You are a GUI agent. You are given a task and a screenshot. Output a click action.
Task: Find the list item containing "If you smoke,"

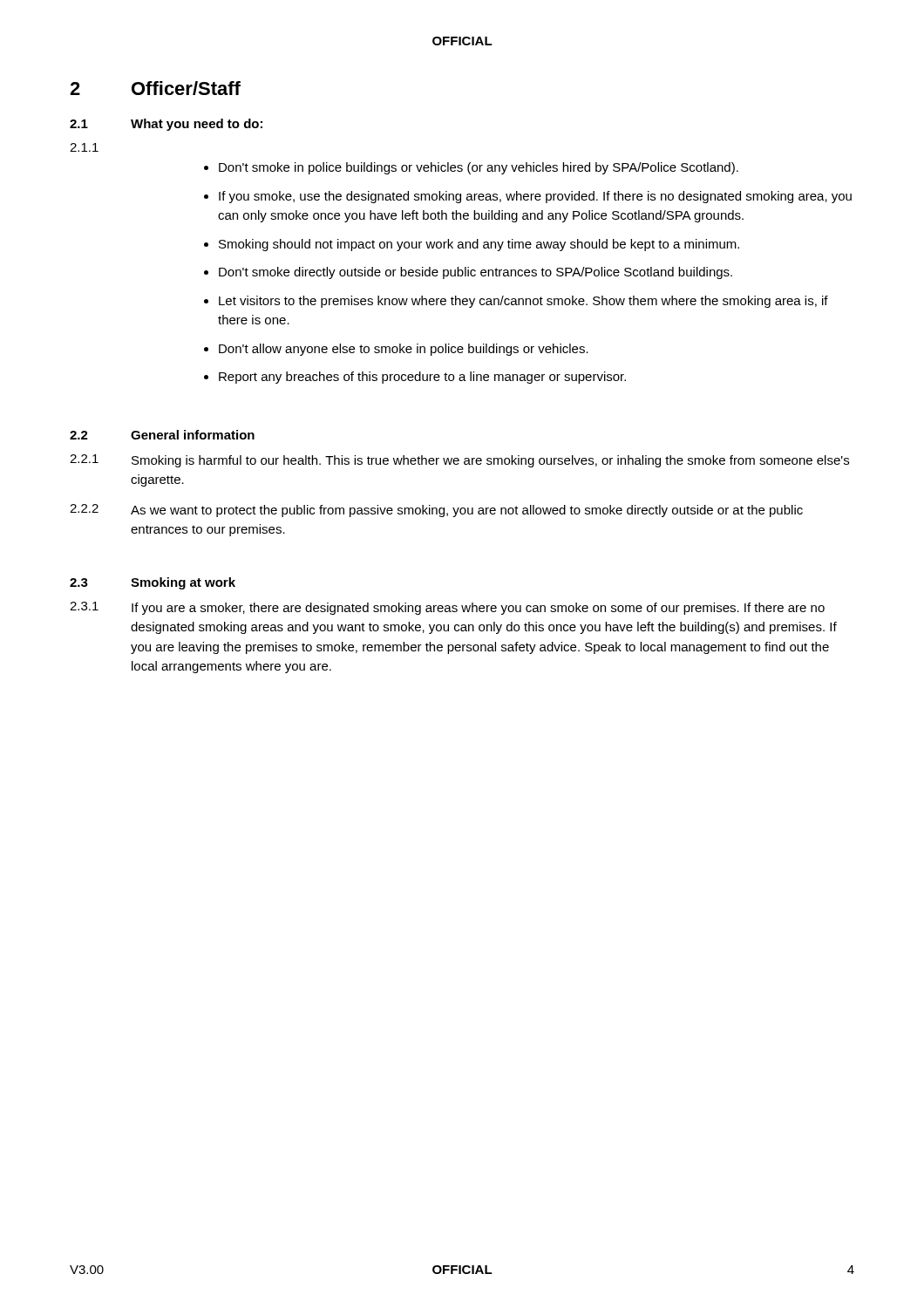(x=535, y=205)
